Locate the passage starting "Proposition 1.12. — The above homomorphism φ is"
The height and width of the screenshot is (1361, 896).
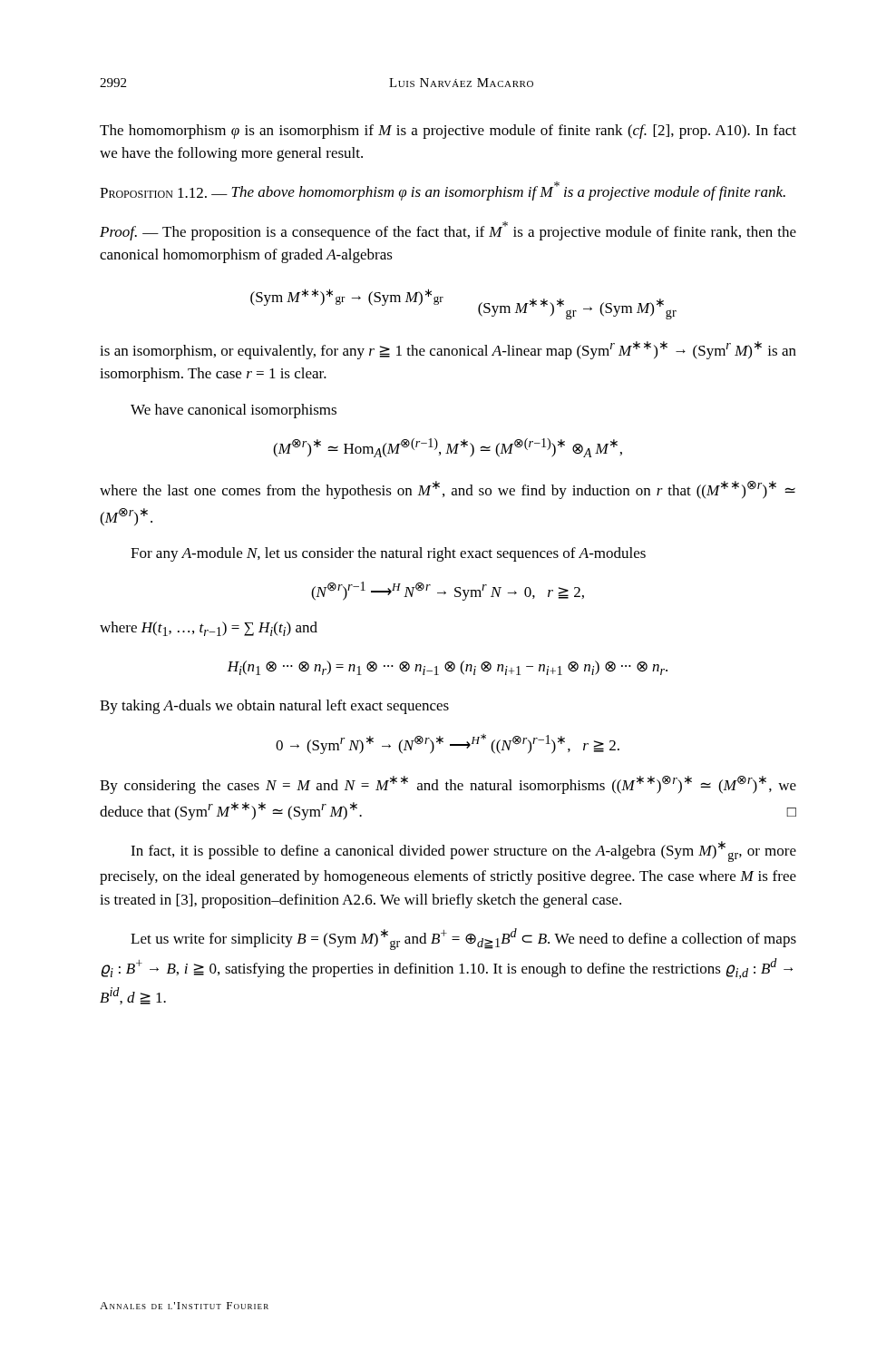pos(448,191)
